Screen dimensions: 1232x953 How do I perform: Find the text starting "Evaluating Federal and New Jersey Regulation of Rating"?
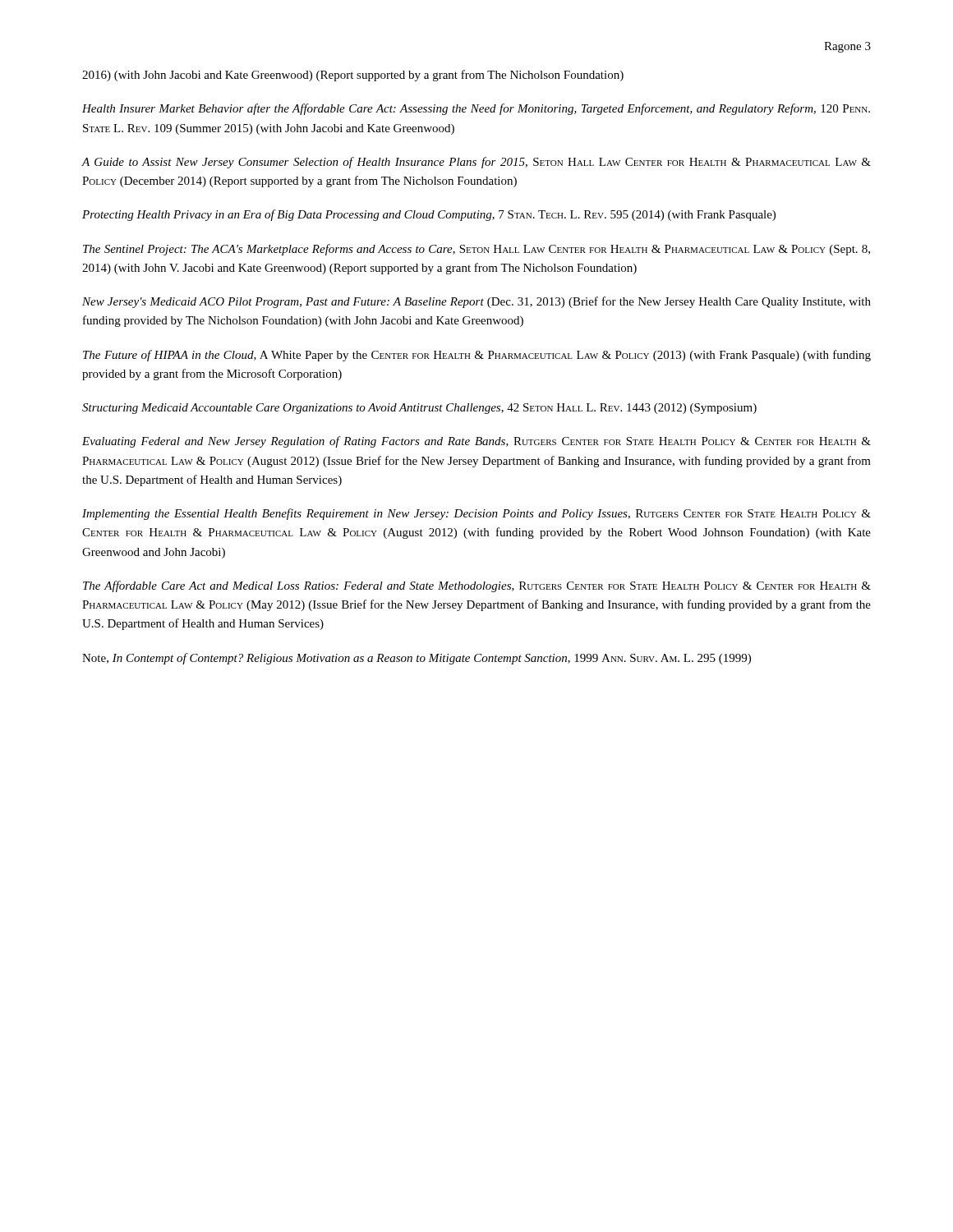[476, 461]
